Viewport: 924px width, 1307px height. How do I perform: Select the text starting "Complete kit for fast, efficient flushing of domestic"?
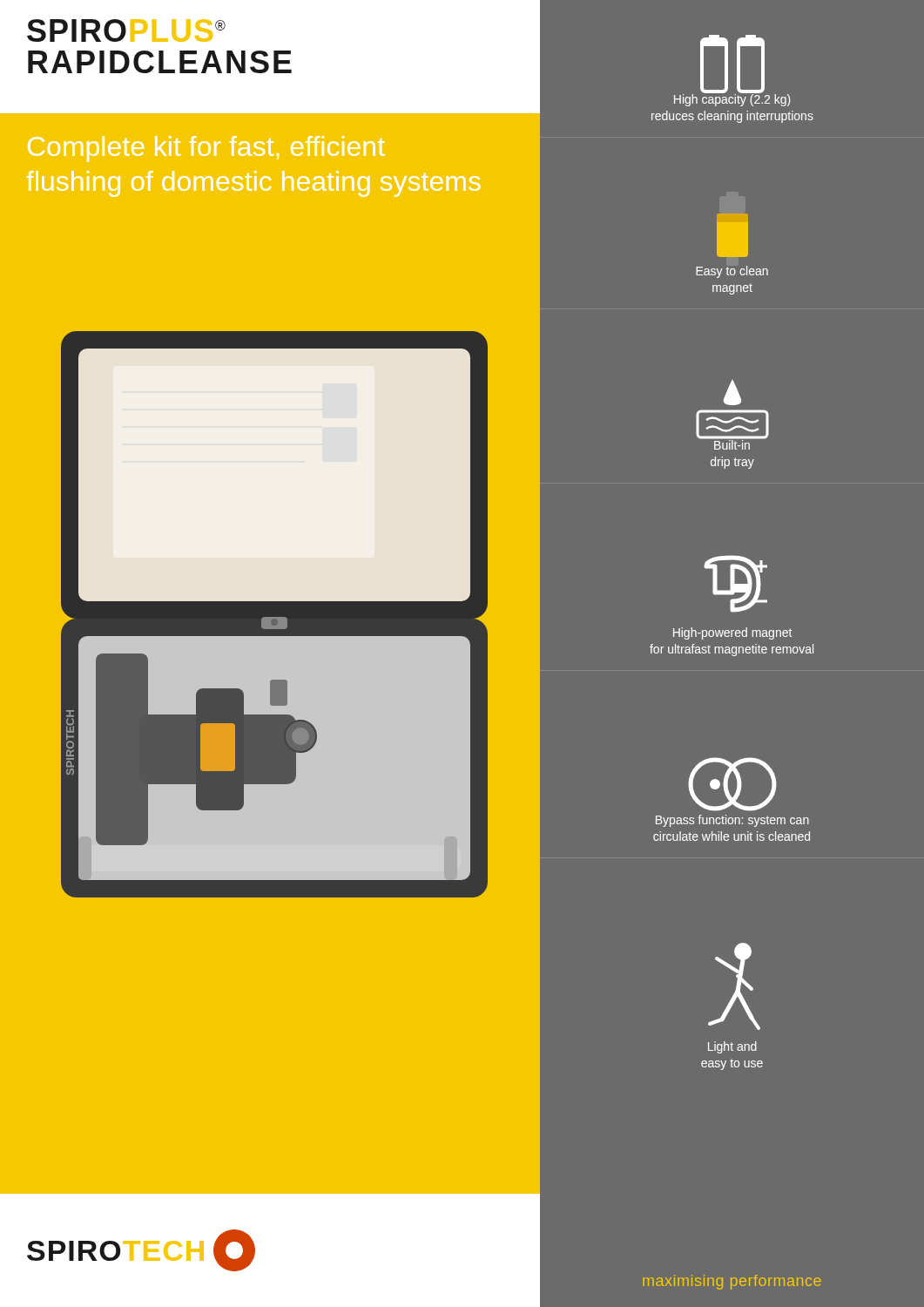254,164
